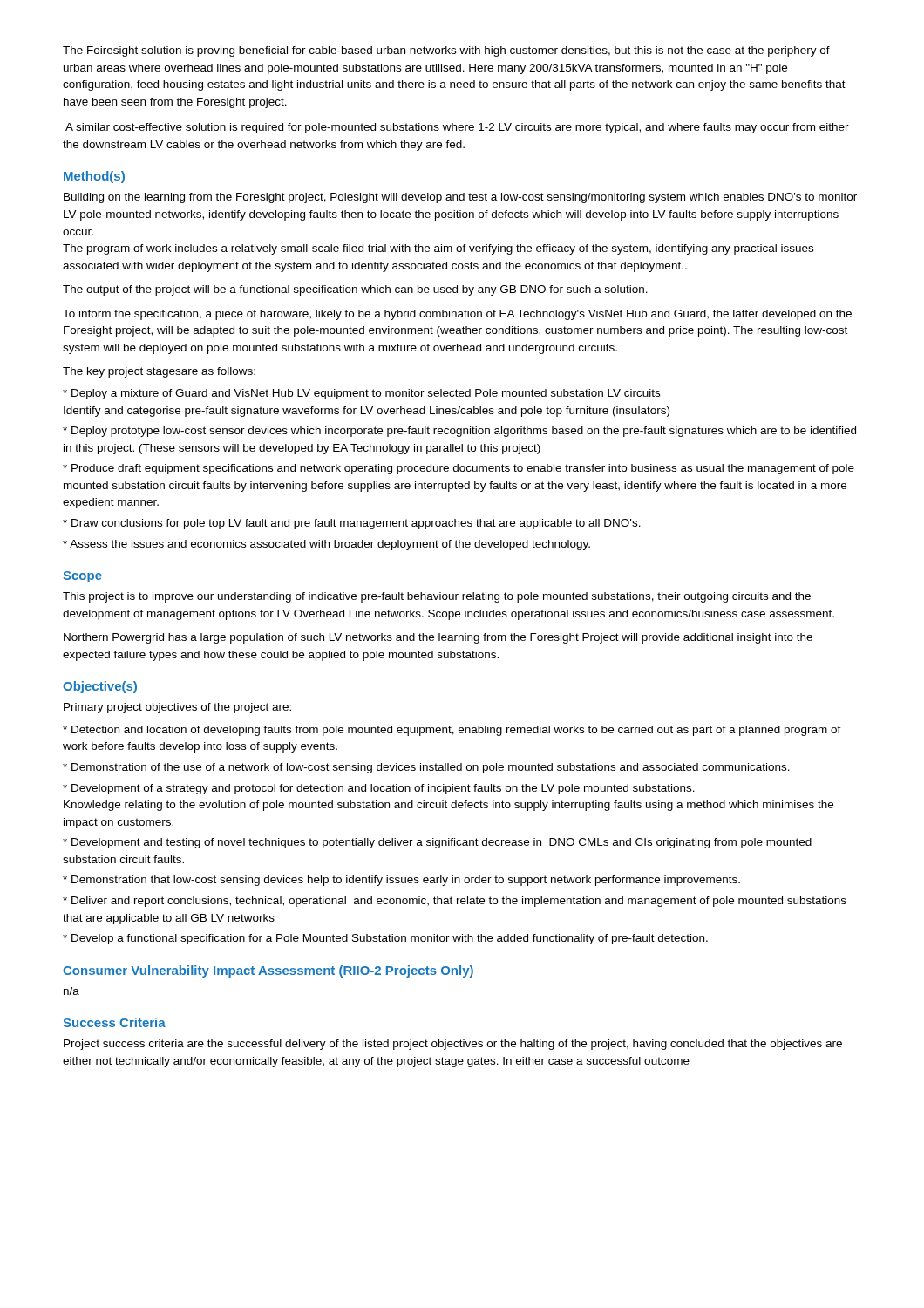924x1308 pixels.
Task: Click on the text block with the text "This project is to improve our"
Action: click(x=449, y=605)
